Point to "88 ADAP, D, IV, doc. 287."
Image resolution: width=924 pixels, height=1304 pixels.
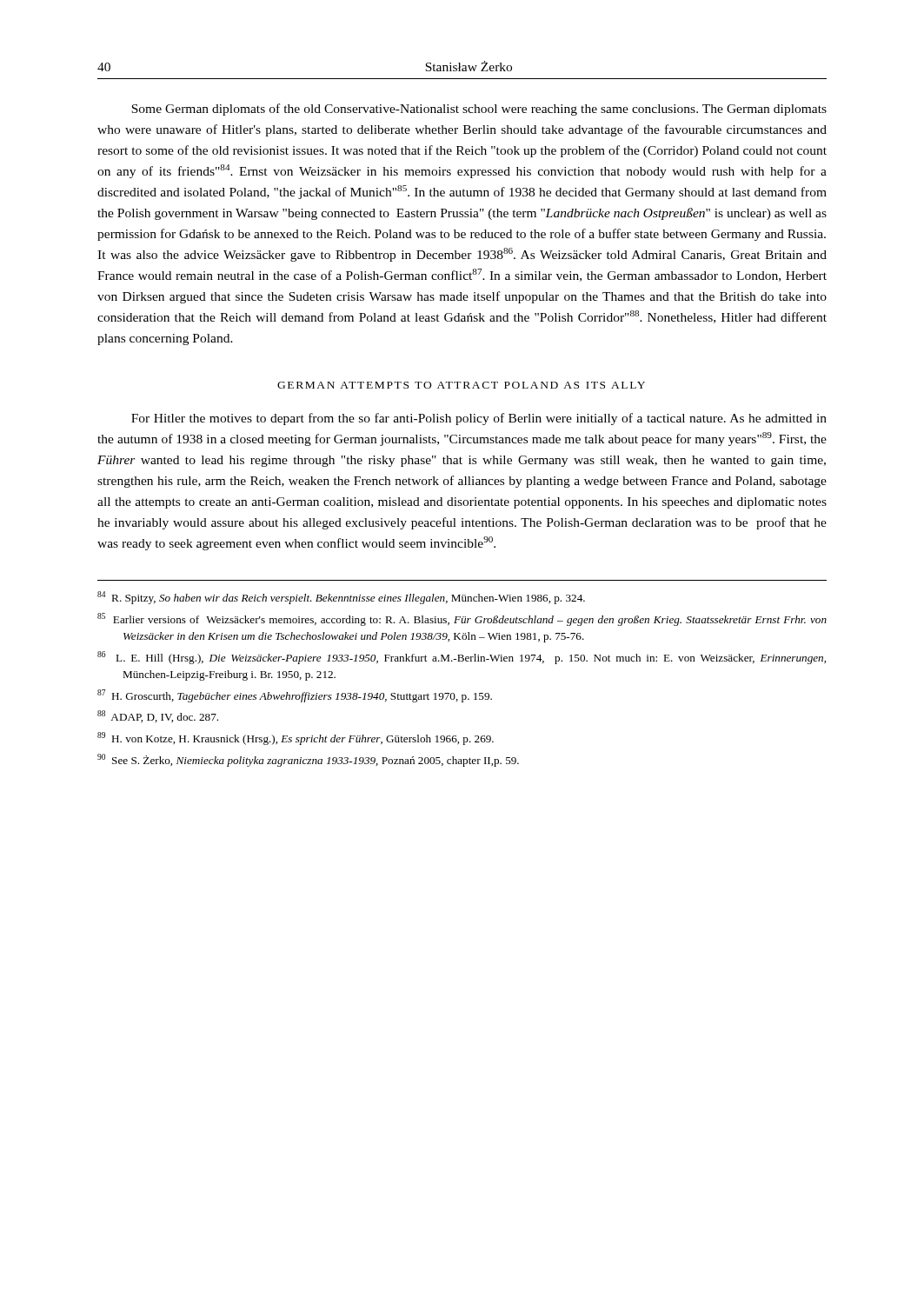158,716
